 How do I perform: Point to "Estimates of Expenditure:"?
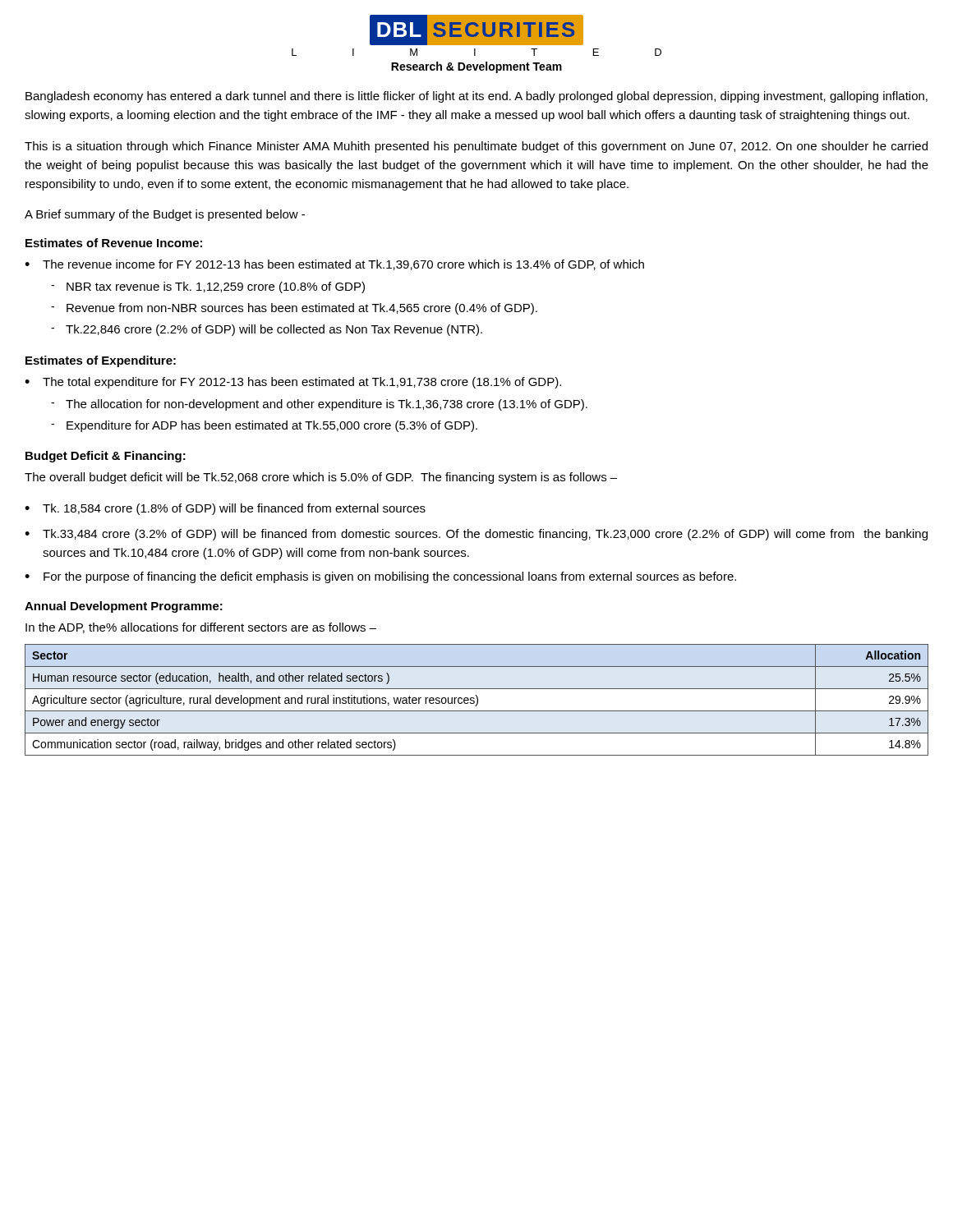[101, 360]
